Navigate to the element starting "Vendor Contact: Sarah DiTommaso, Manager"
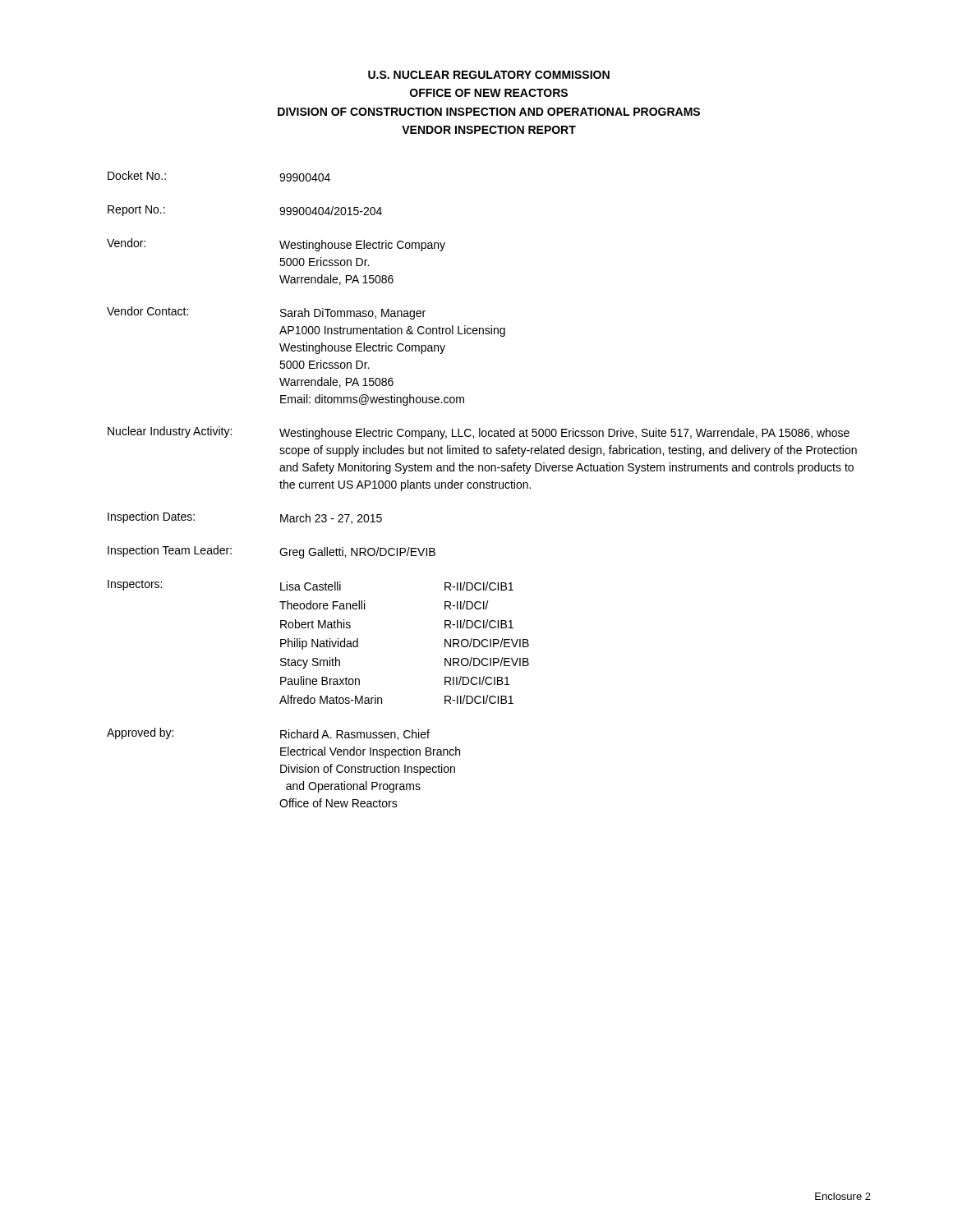The width and height of the screenshot is (953, 1232). pyautogui.click(x=151, y=314)
